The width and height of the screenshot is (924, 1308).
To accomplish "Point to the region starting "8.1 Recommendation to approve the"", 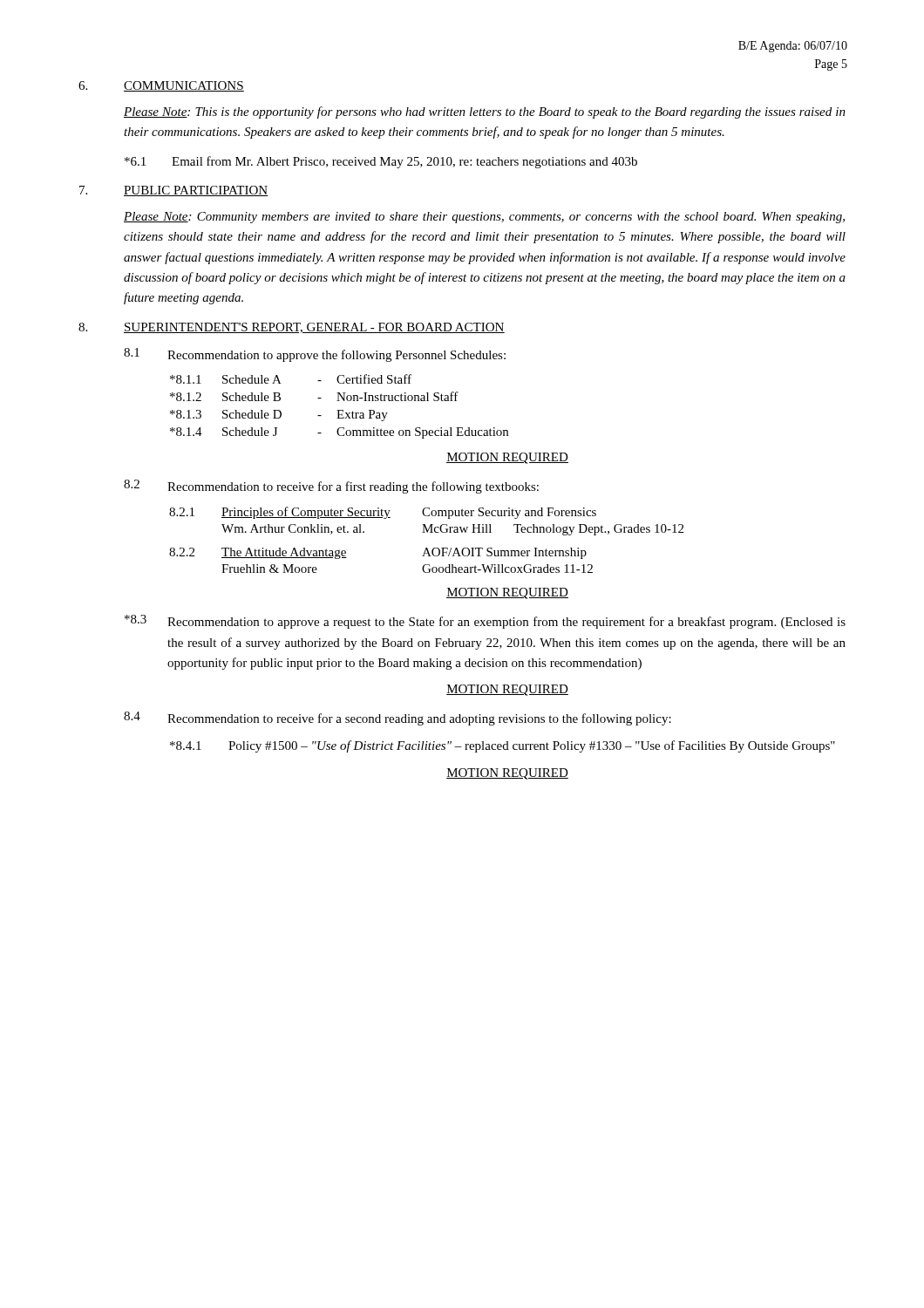I will [315, 355].
